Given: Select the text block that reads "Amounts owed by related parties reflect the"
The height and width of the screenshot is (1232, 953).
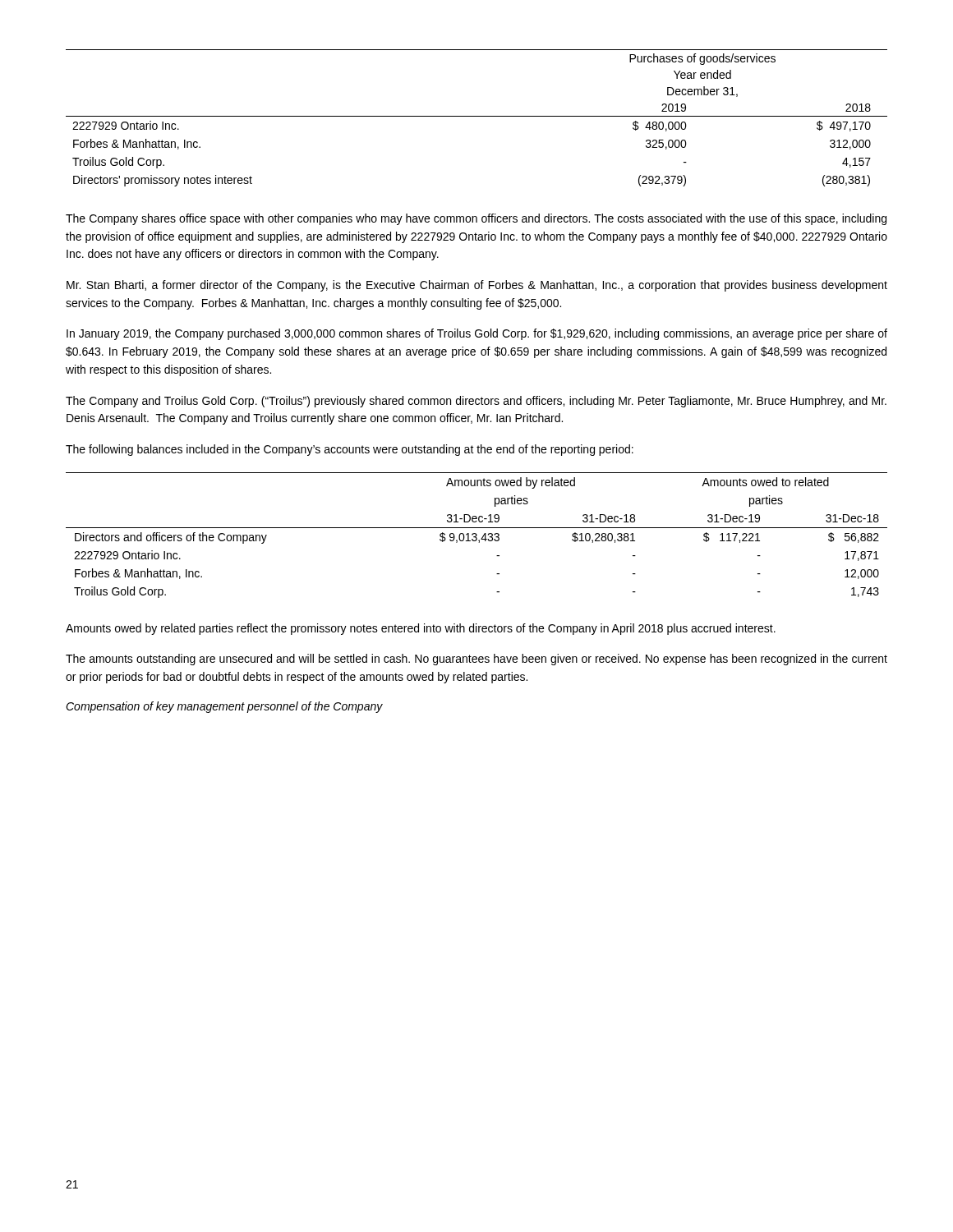Looking at the screenshot, I should click(x=421, y=628).
